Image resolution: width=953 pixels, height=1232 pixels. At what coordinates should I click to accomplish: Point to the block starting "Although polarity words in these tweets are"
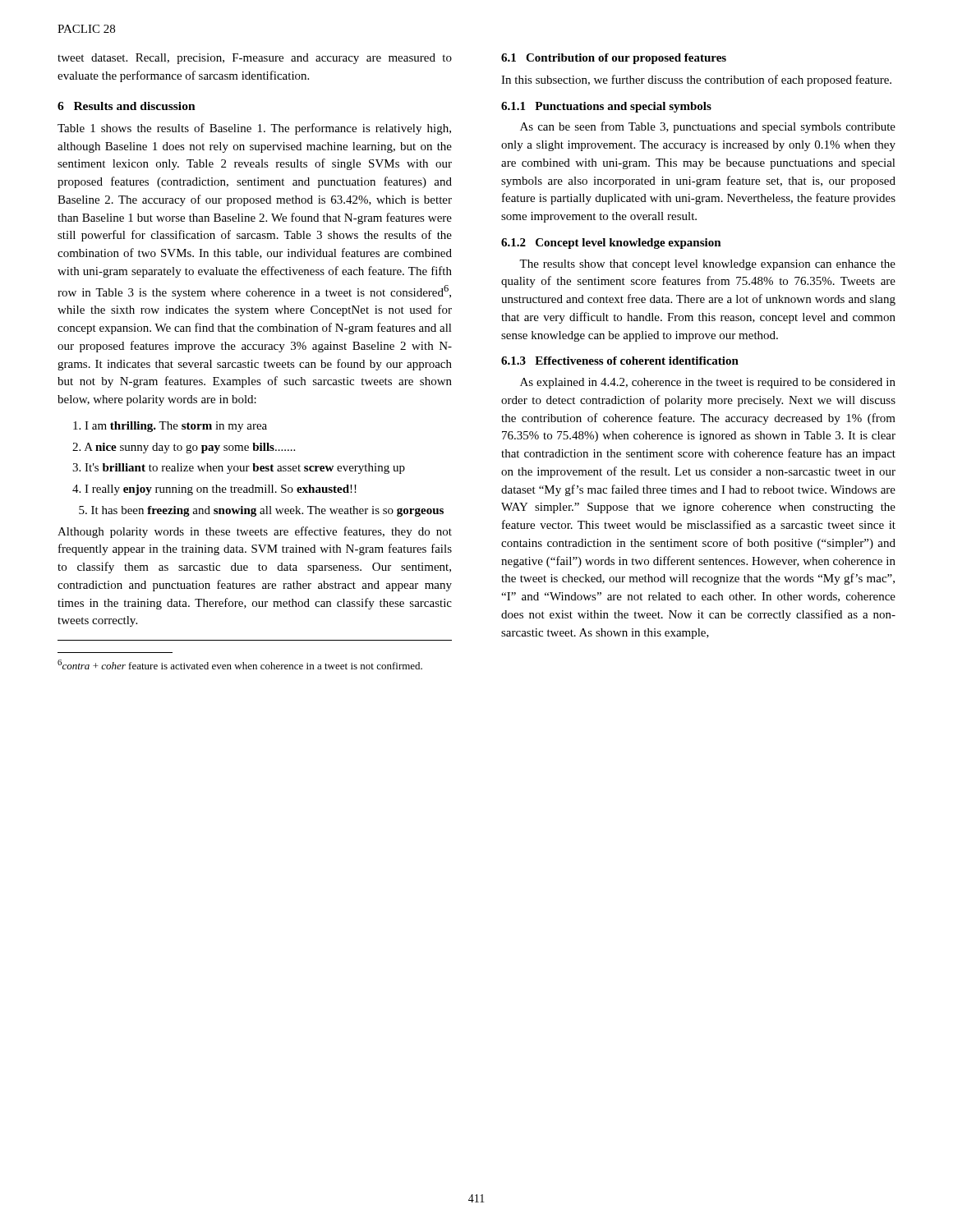click(x=255, y=577)
